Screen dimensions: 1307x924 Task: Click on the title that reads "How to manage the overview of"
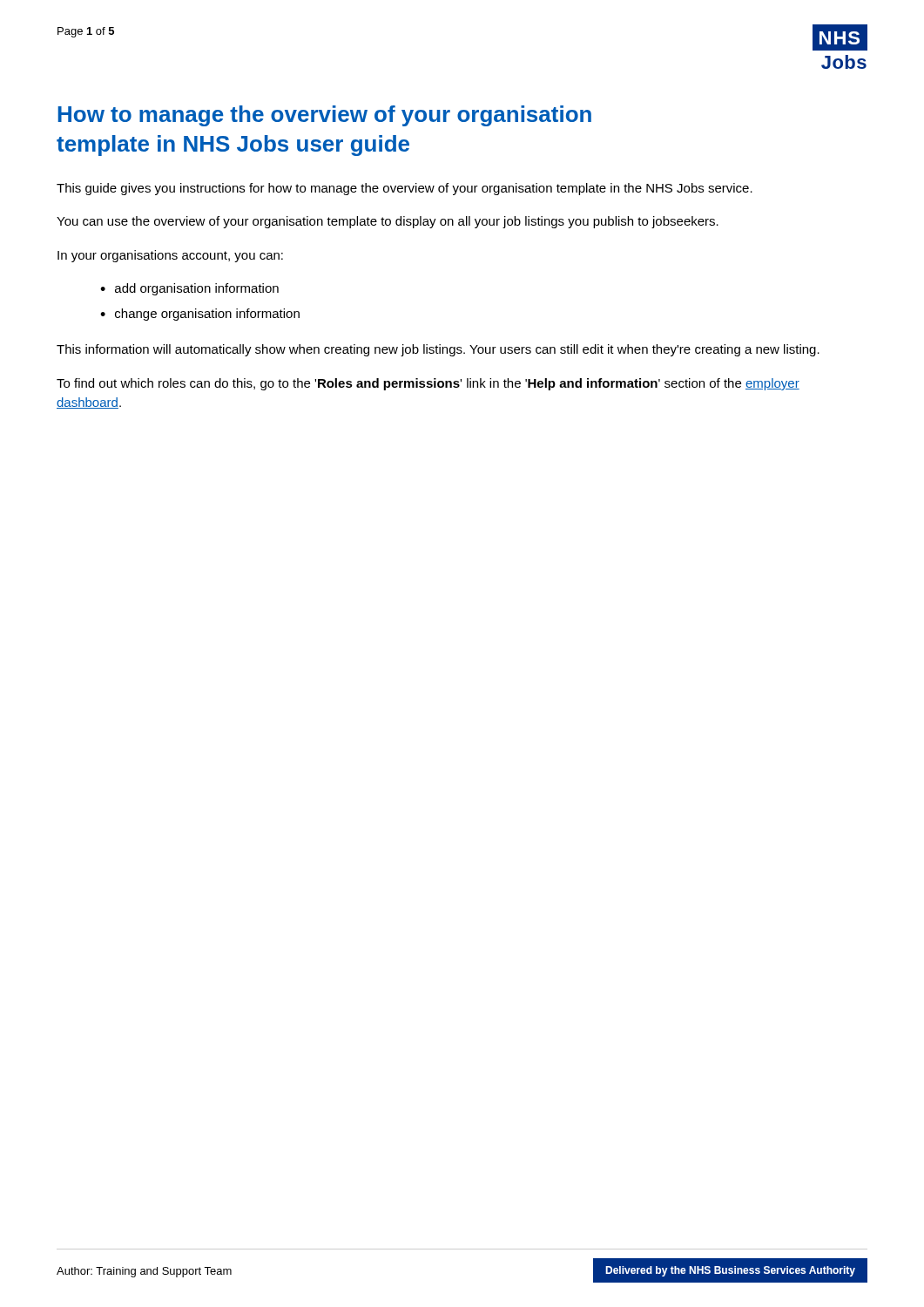coord(462,130)
